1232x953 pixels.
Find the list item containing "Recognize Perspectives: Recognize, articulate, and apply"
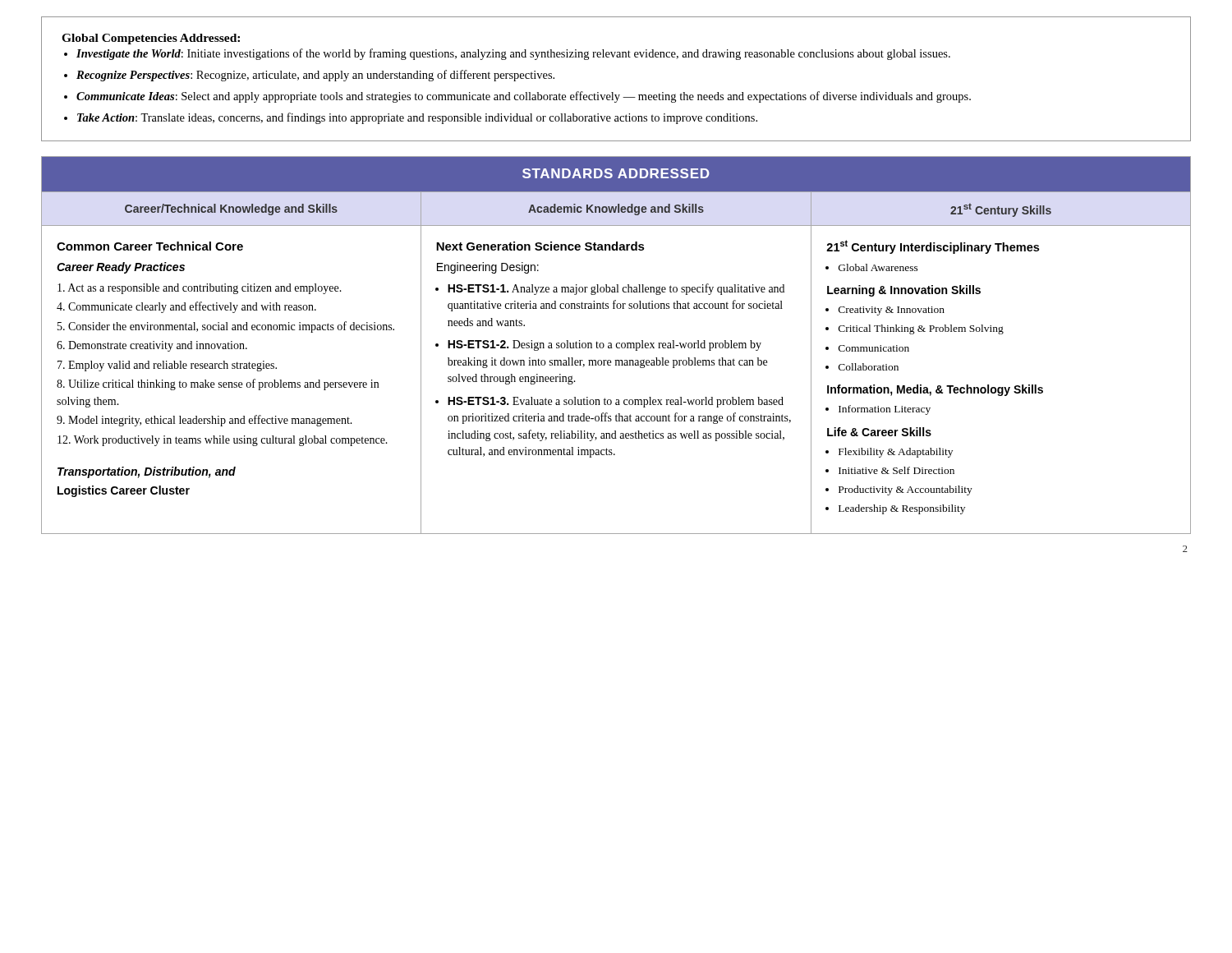click(316, 75)
